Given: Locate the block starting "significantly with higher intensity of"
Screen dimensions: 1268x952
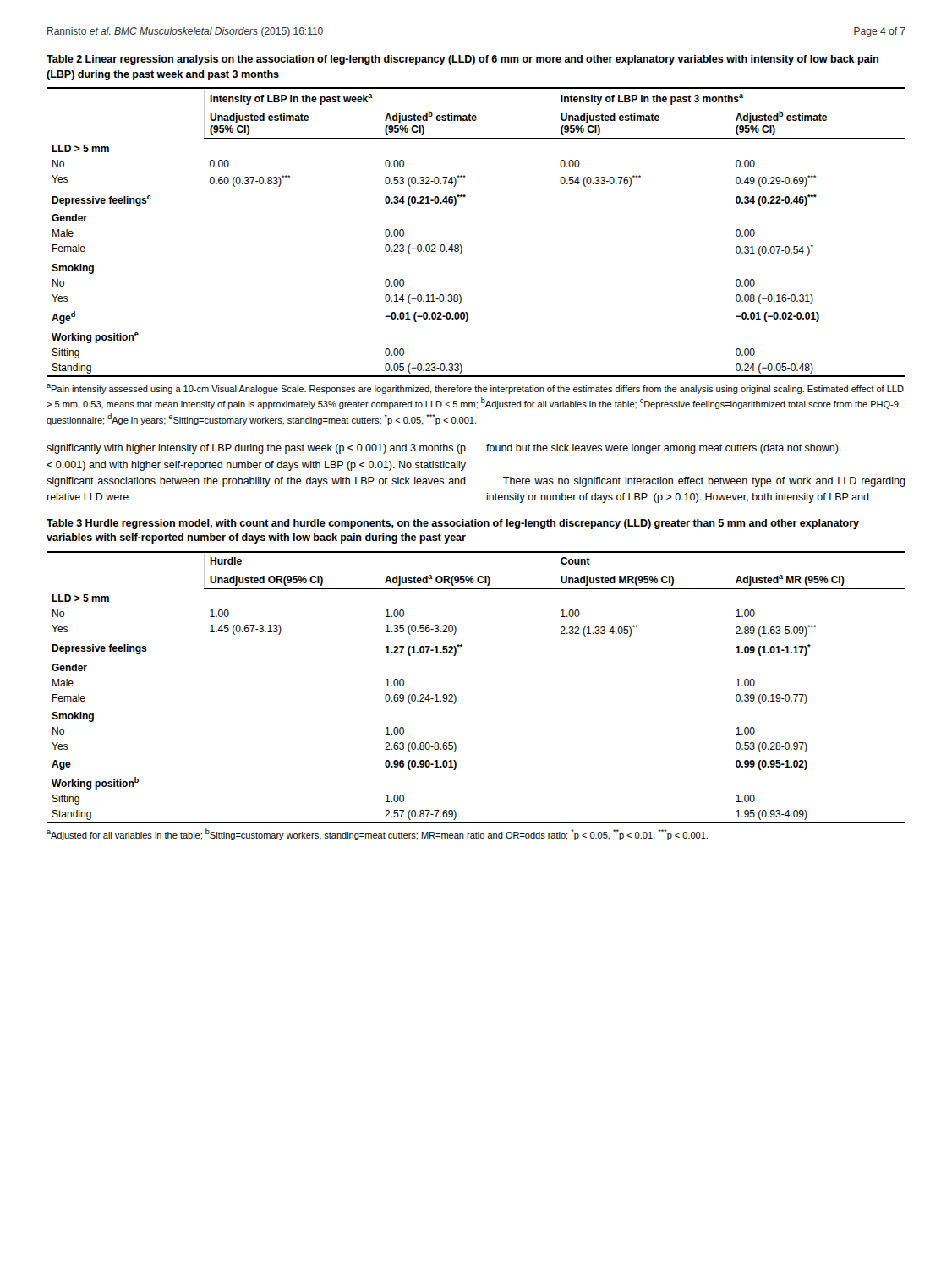Looking at the screenshot, I should (x=256, y=473).
